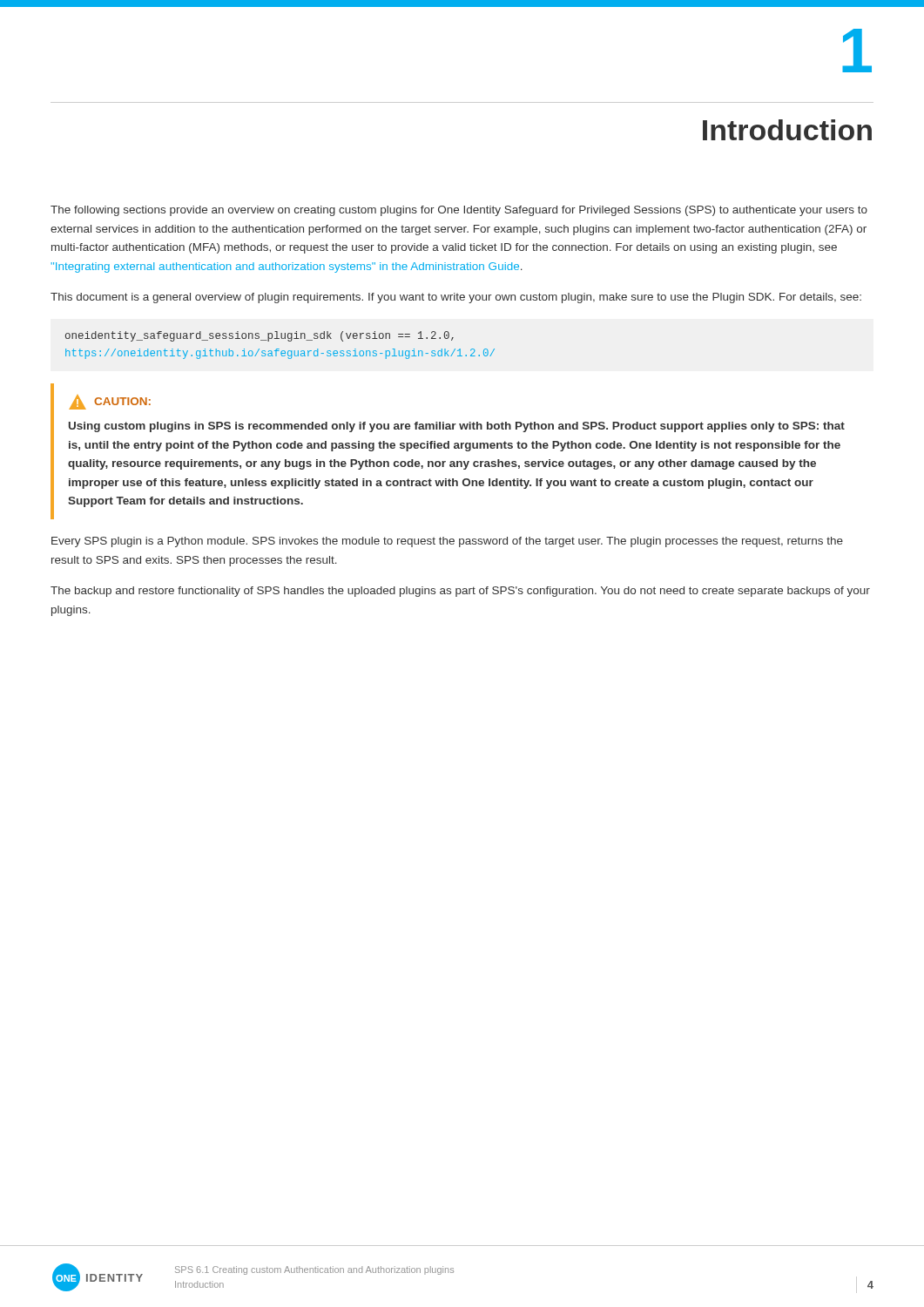Click the passage that begins "The backup and"

pyautogui.click(x=460, y=600)
